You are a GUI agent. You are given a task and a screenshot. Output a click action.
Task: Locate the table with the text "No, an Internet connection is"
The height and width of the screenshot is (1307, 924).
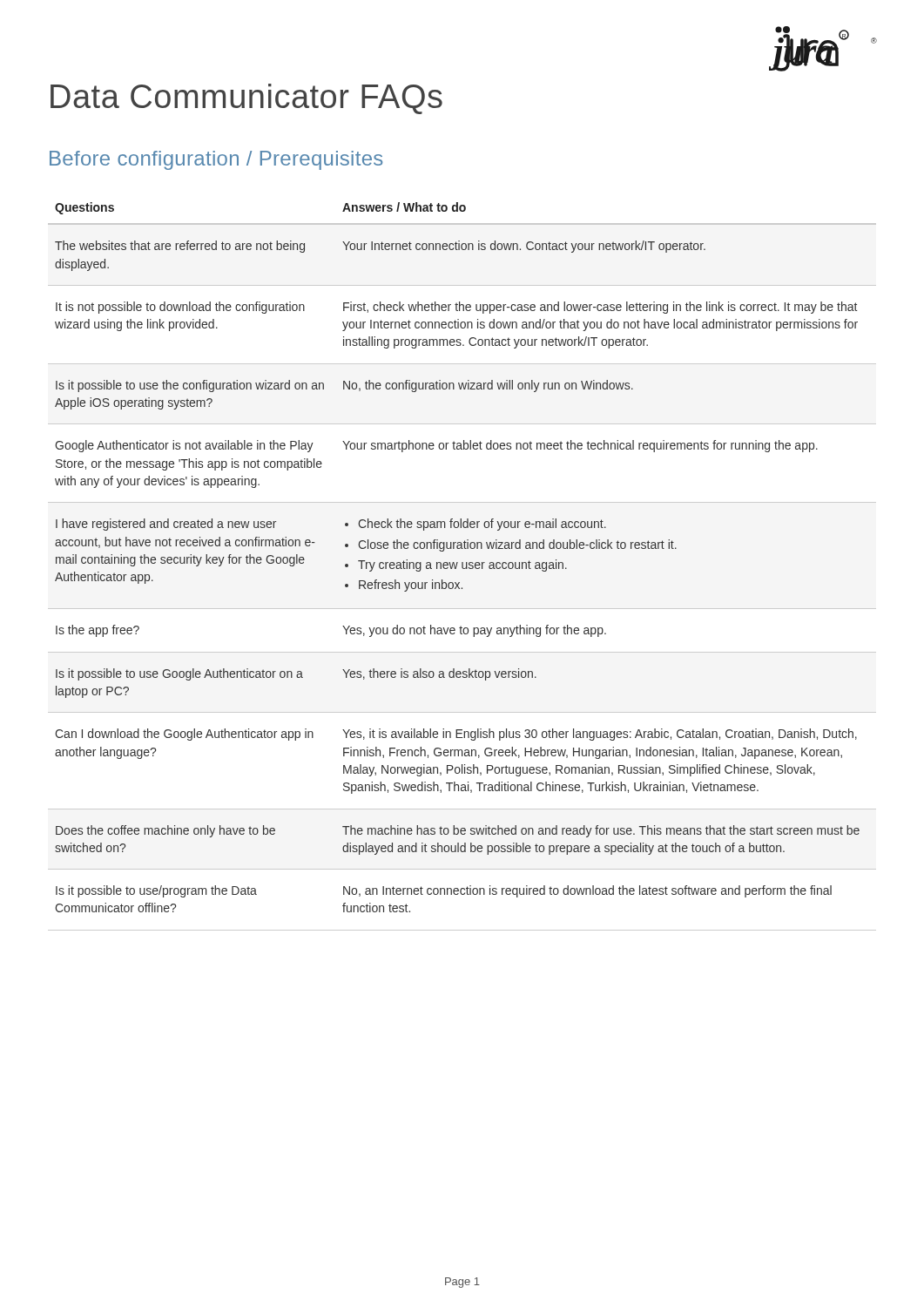(462, 561)
